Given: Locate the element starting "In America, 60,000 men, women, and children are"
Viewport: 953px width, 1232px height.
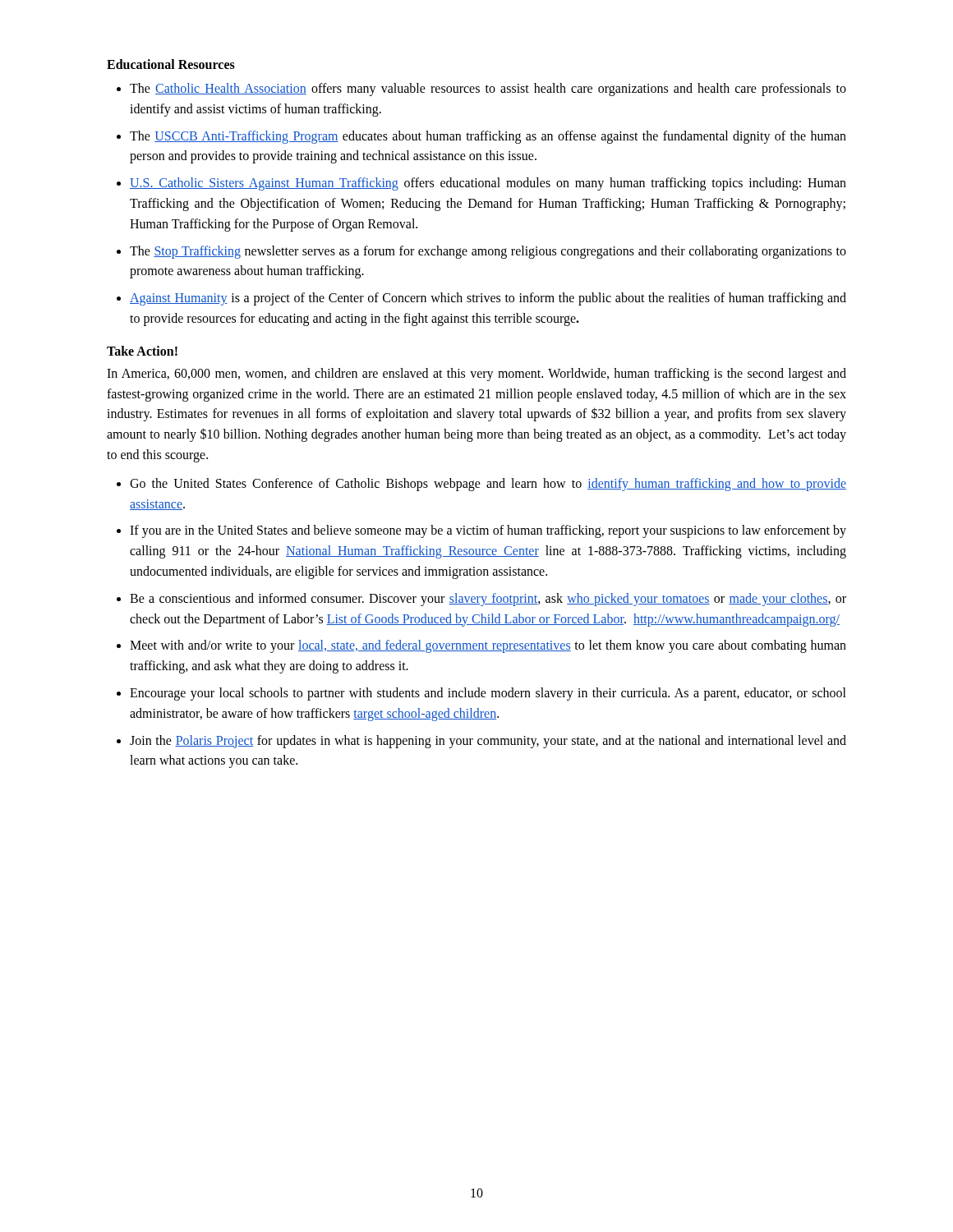Looking at the screenshot, I should click(476, 414).
